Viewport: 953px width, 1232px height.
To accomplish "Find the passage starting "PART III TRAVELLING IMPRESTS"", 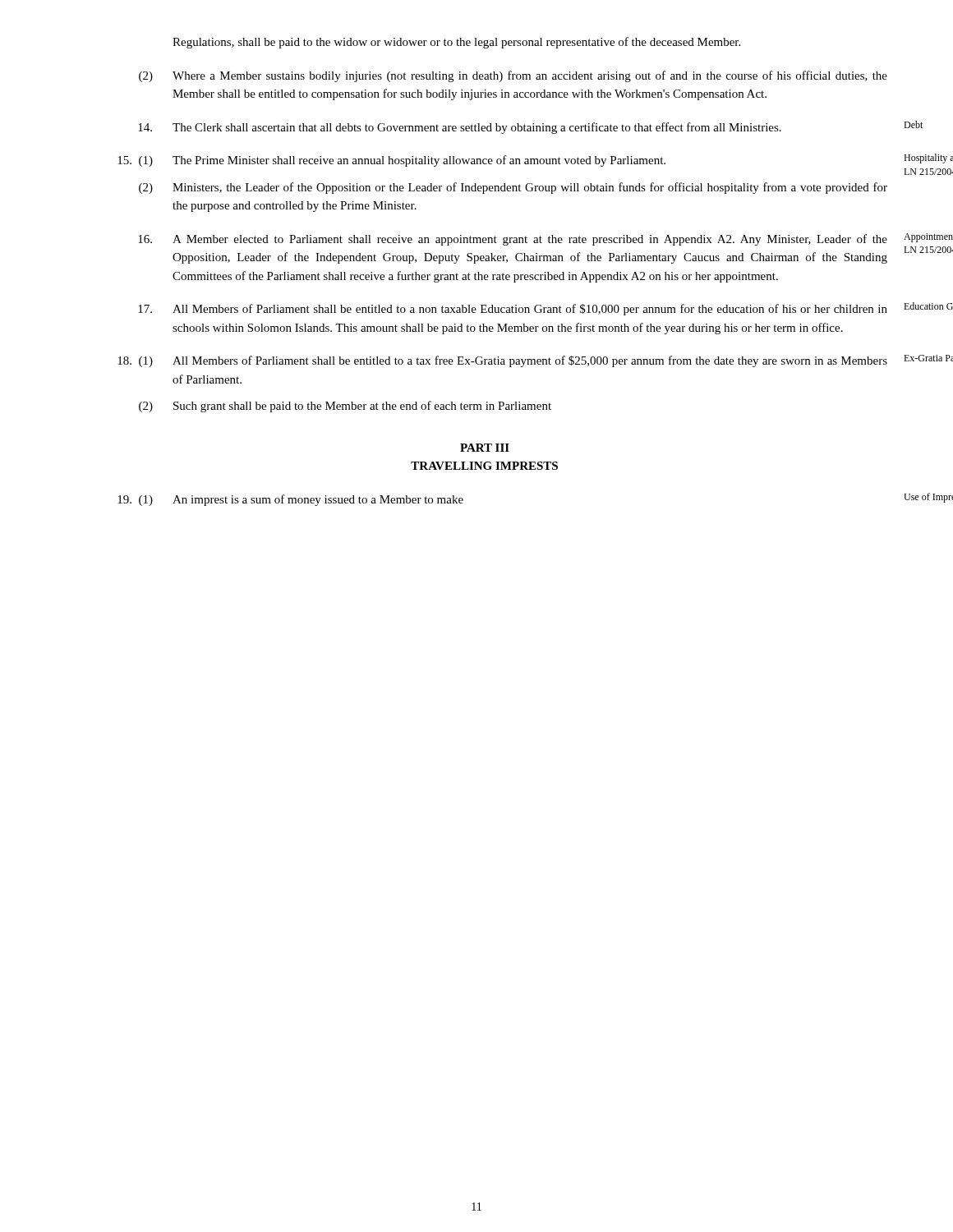I will [485, 457].
